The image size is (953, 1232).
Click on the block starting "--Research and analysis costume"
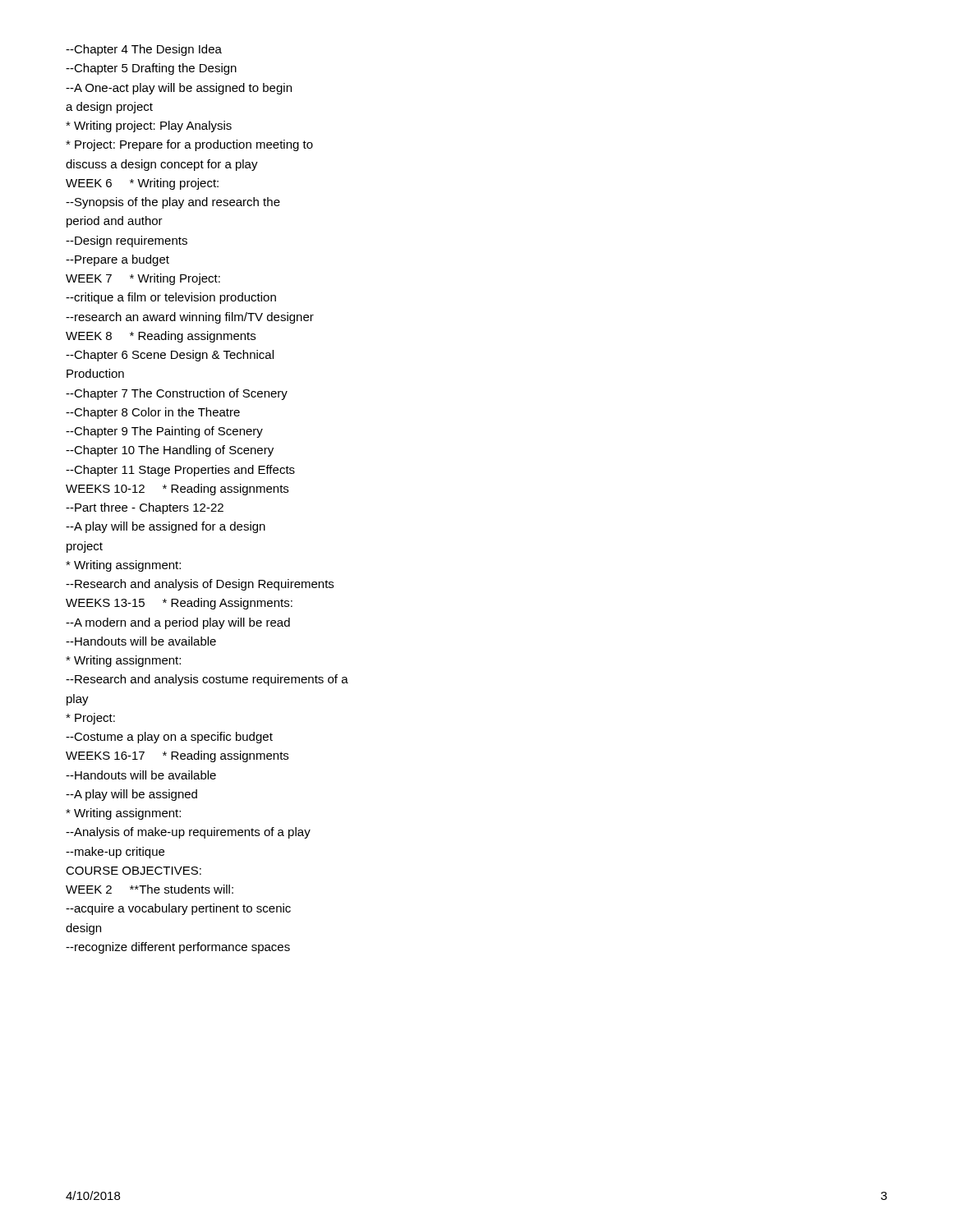click(x=207, y=679)
